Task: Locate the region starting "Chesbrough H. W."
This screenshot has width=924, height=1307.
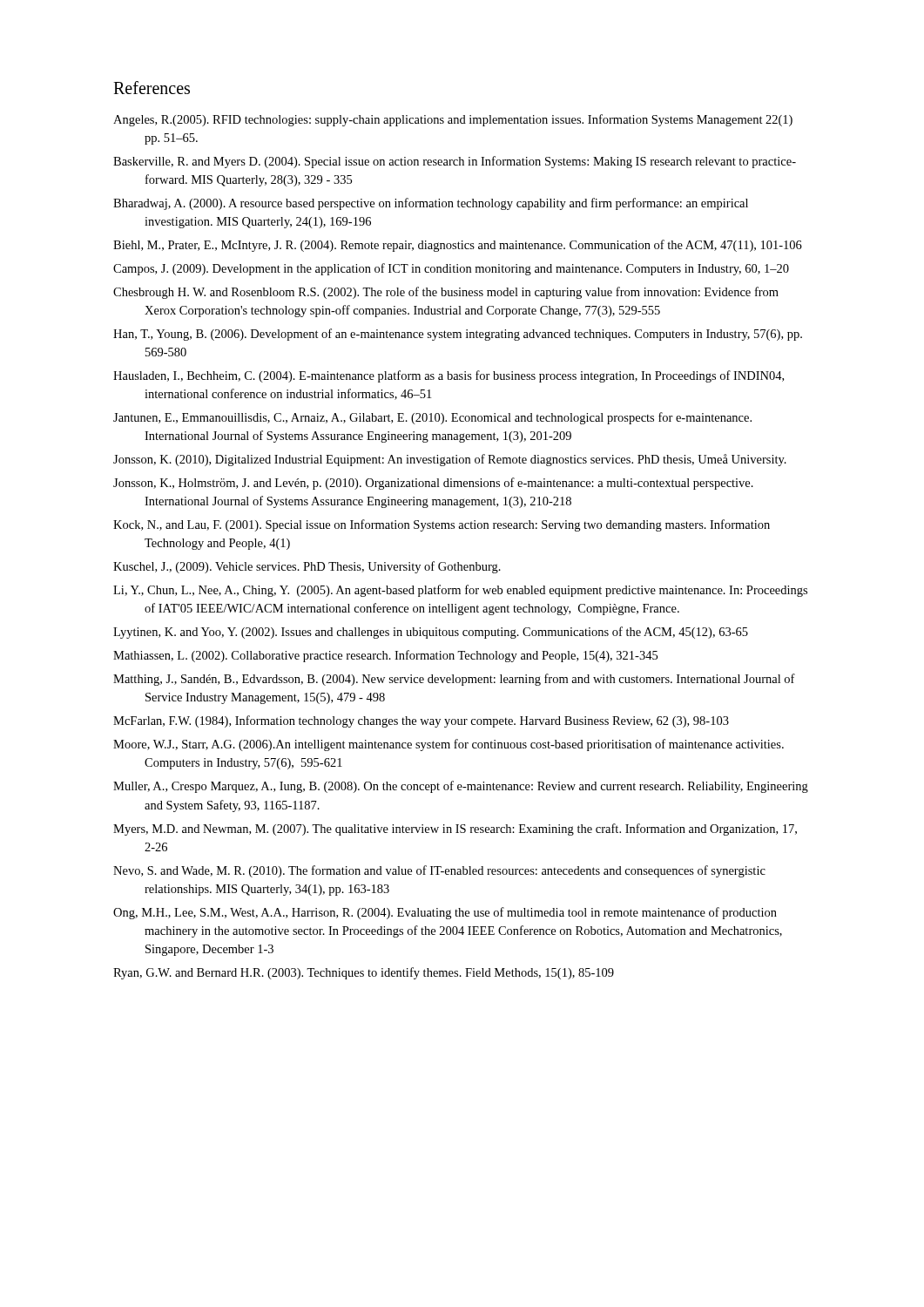Action: tap(446, 301)
